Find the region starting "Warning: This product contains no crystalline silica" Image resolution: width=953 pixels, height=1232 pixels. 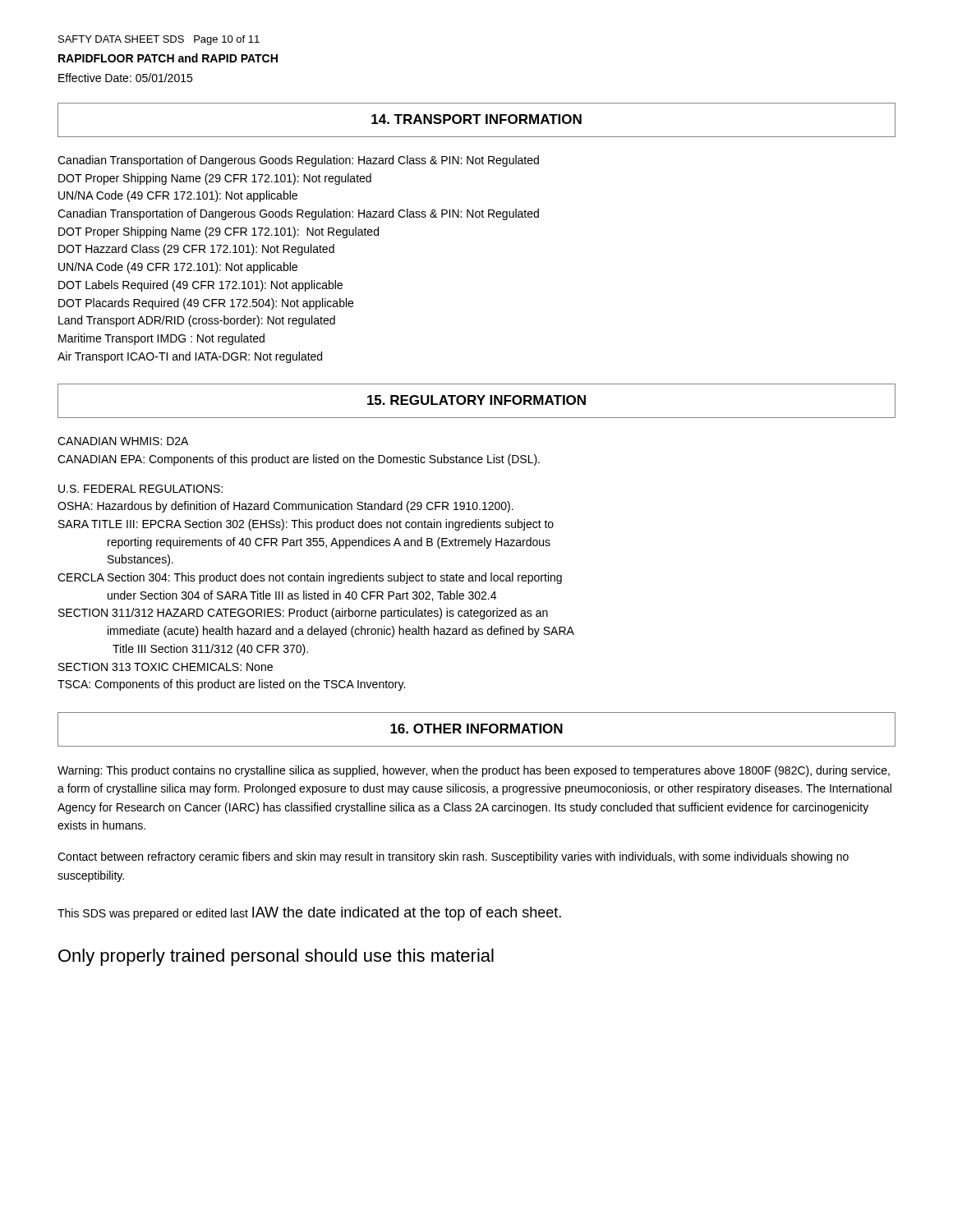pyautogui.click(x=475, y=798)
